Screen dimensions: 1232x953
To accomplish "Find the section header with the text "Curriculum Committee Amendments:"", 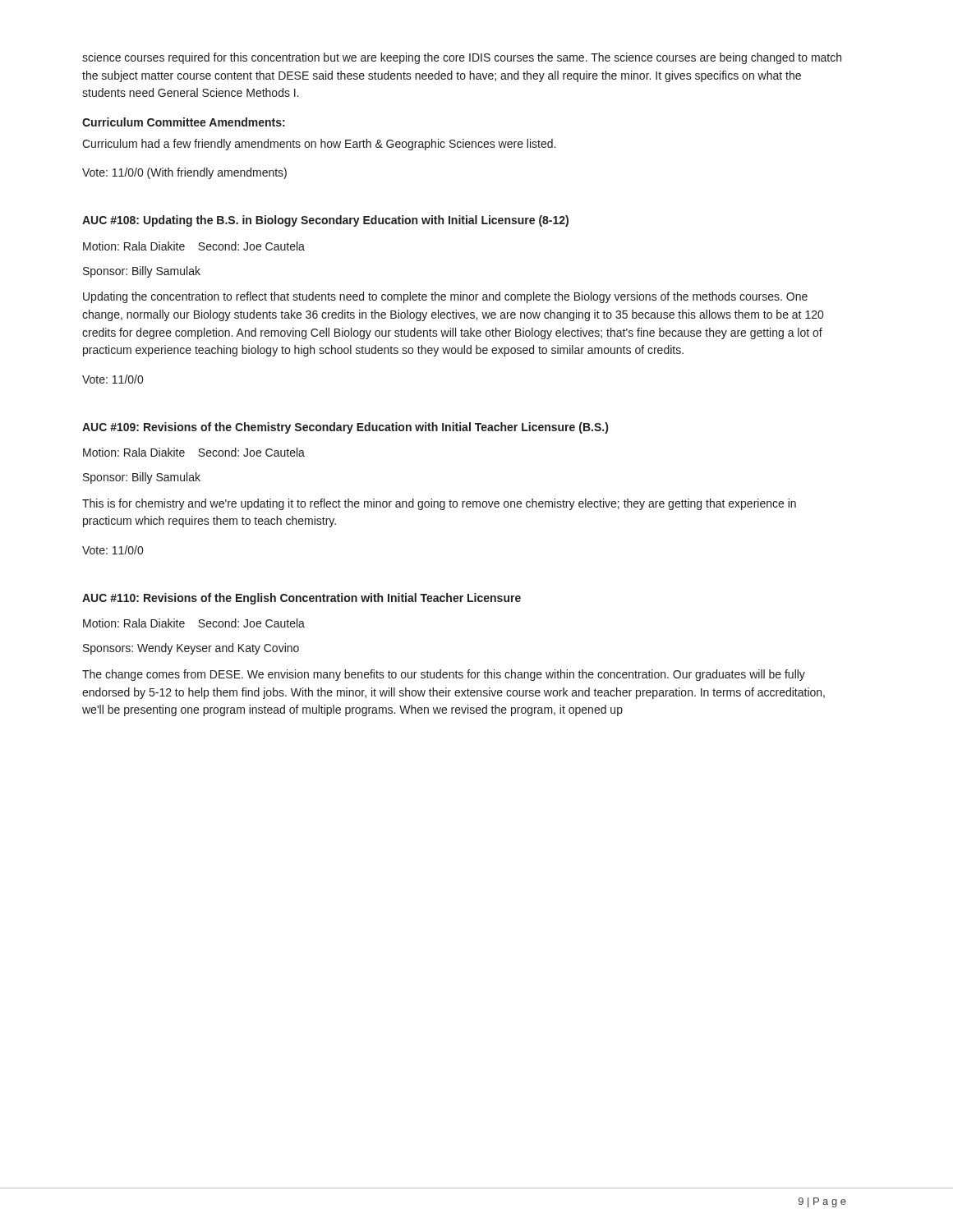I will (x=184, y=122).
